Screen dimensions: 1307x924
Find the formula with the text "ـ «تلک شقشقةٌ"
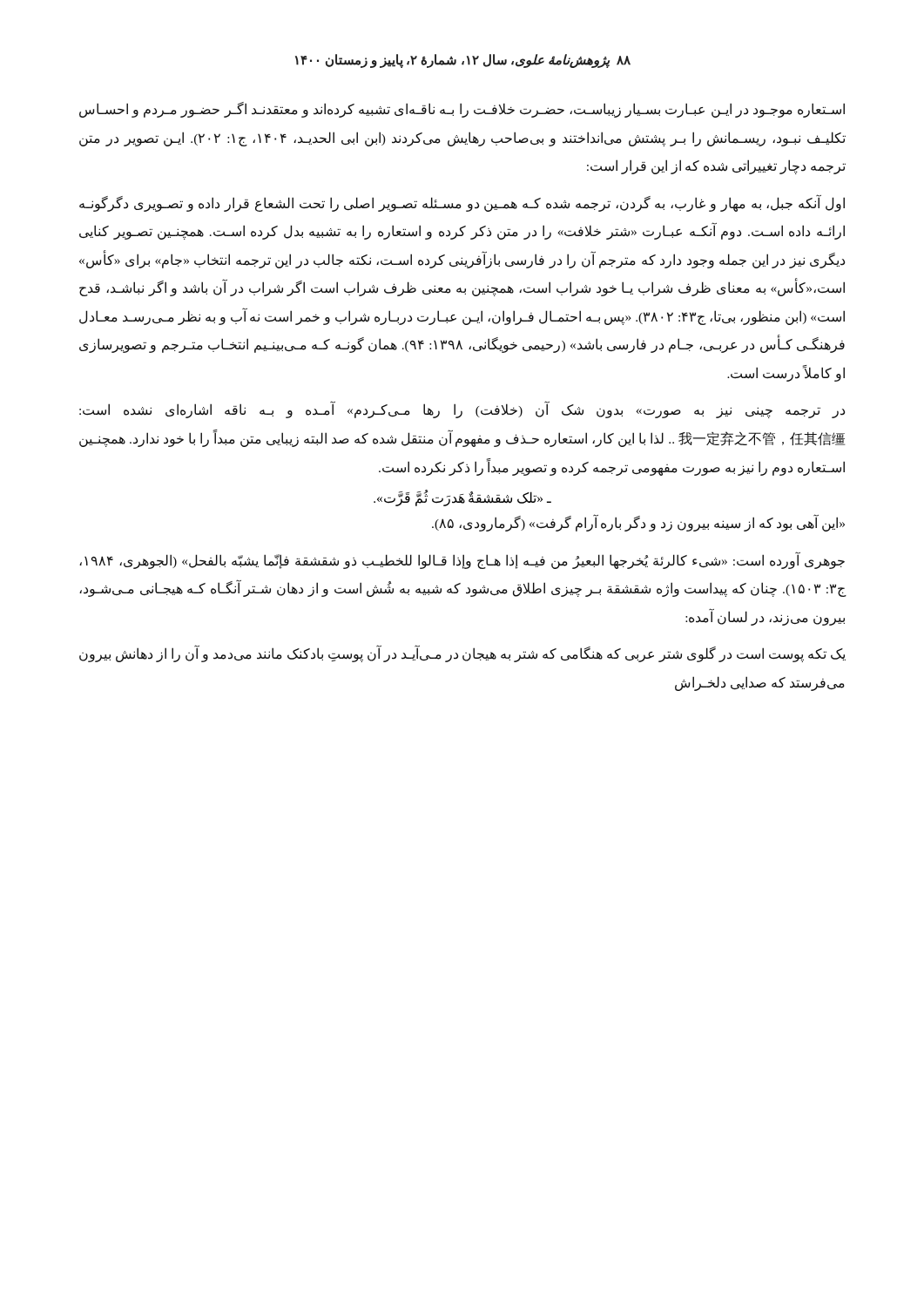click(x=462, y=498)
